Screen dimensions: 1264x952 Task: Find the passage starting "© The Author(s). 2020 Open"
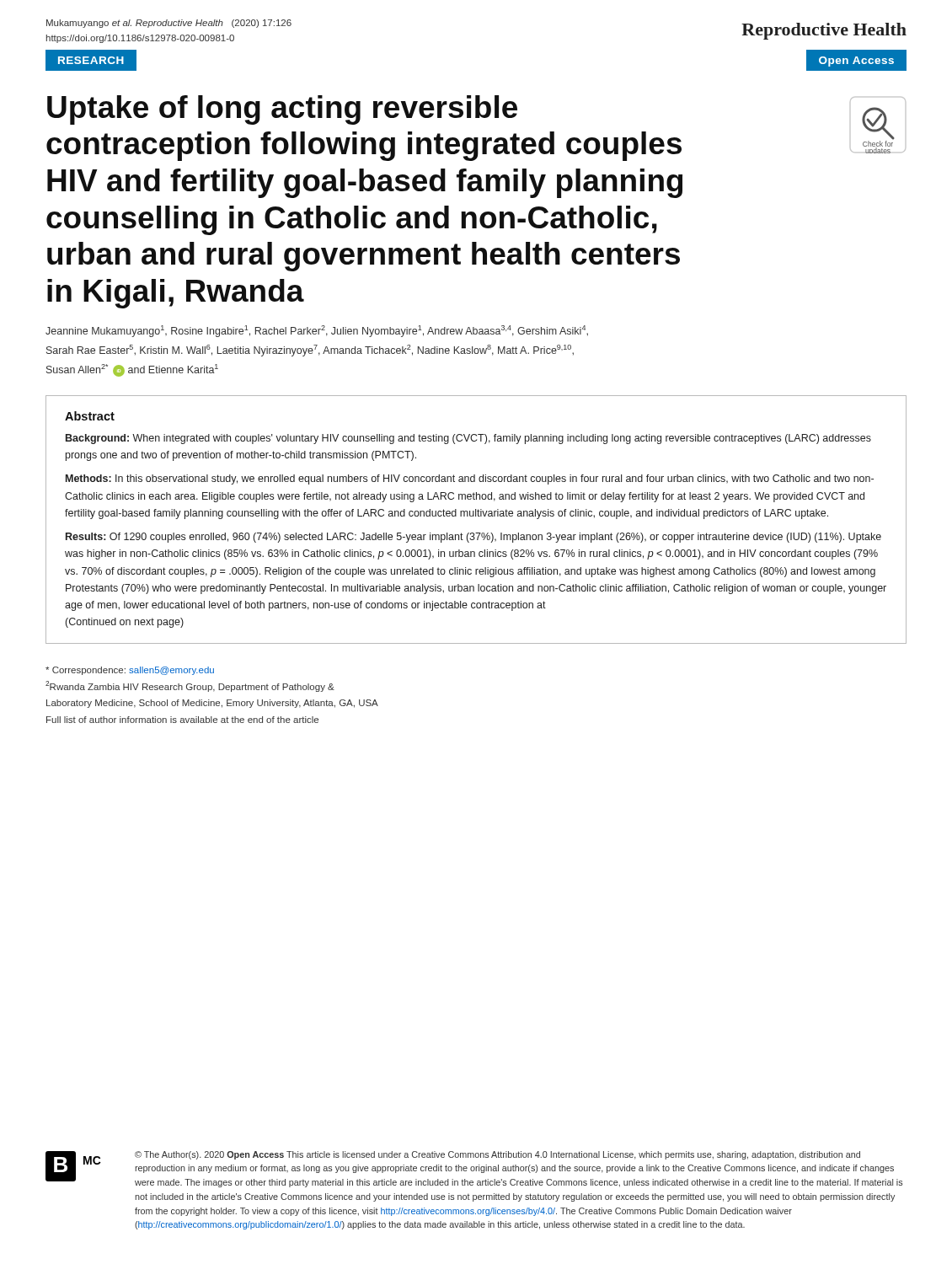click(519, 1189)
